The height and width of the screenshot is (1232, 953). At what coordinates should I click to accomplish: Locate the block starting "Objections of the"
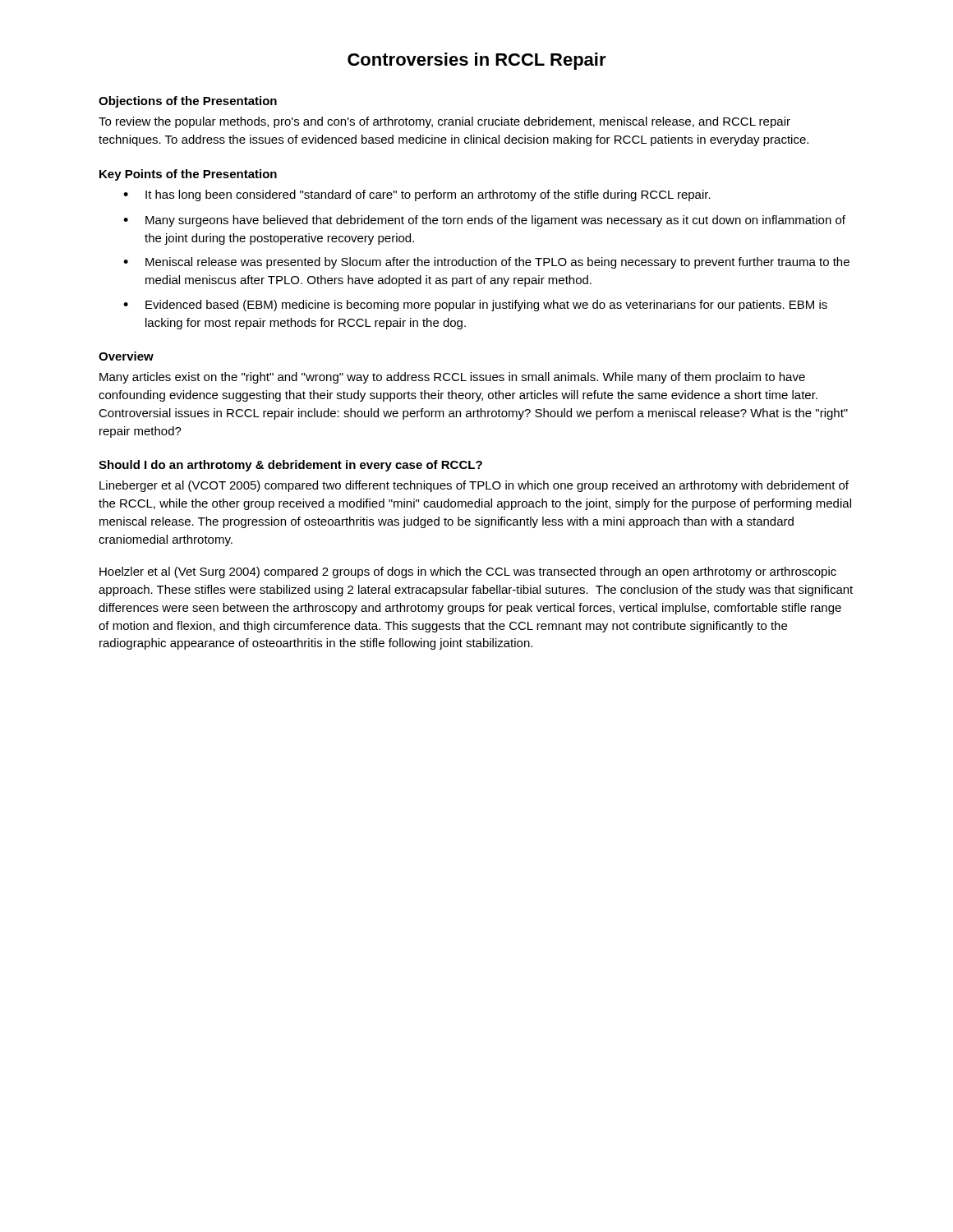click(188, 101)
